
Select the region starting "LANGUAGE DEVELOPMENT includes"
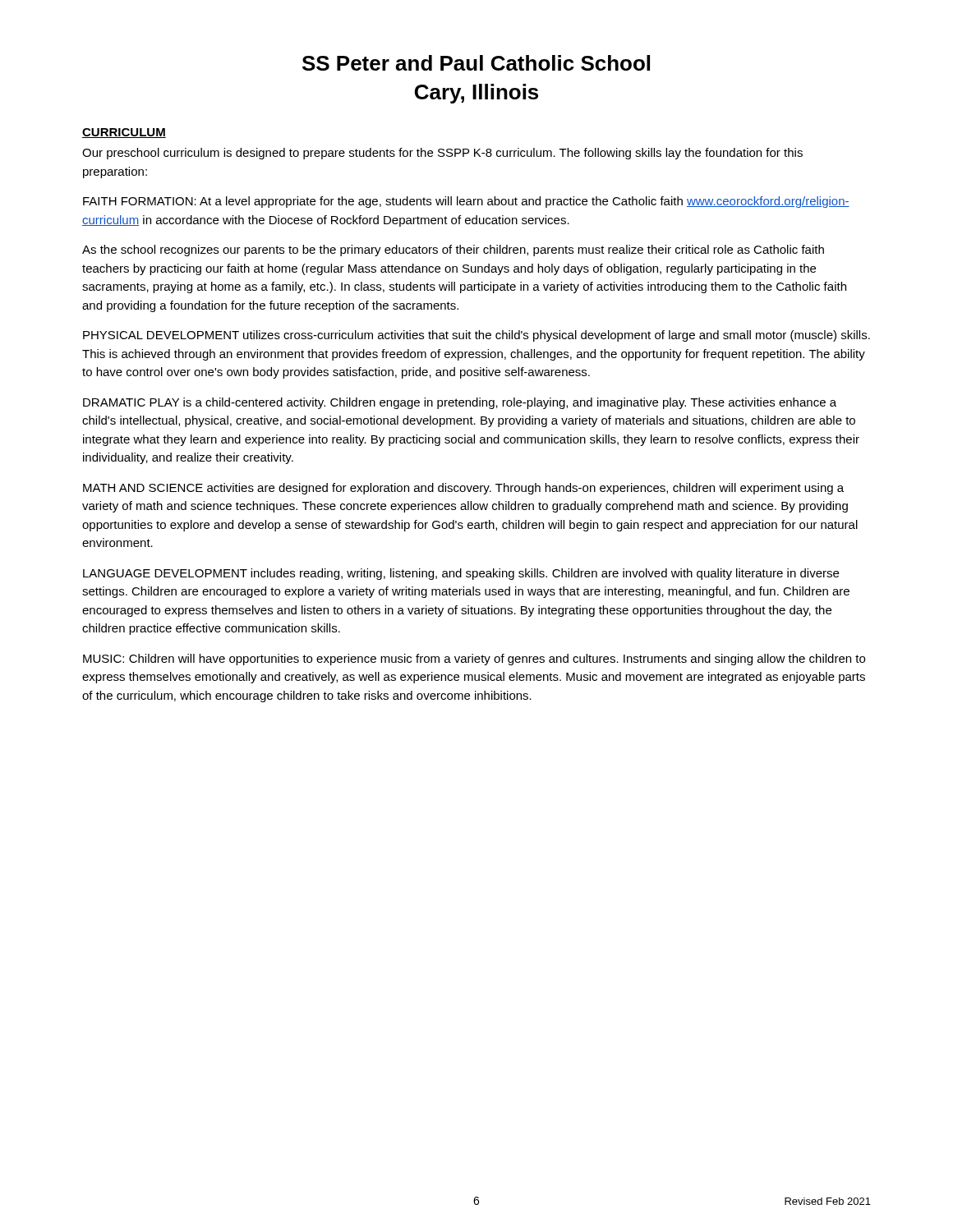[x=466, y=600]
